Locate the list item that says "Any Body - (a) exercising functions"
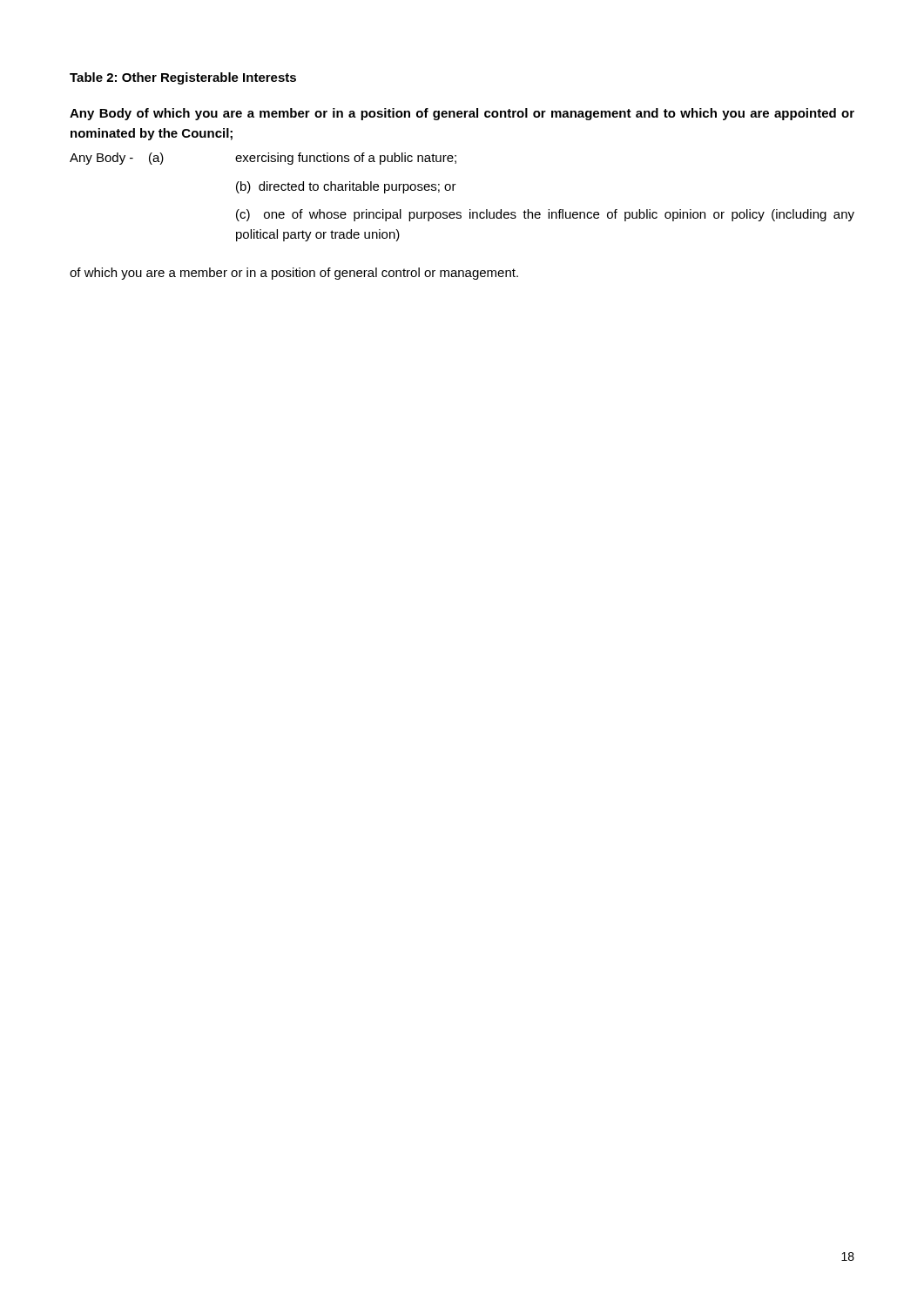The width and height of the screenshot is (924, 1307). pyautogui.click(x=462, y=158)
